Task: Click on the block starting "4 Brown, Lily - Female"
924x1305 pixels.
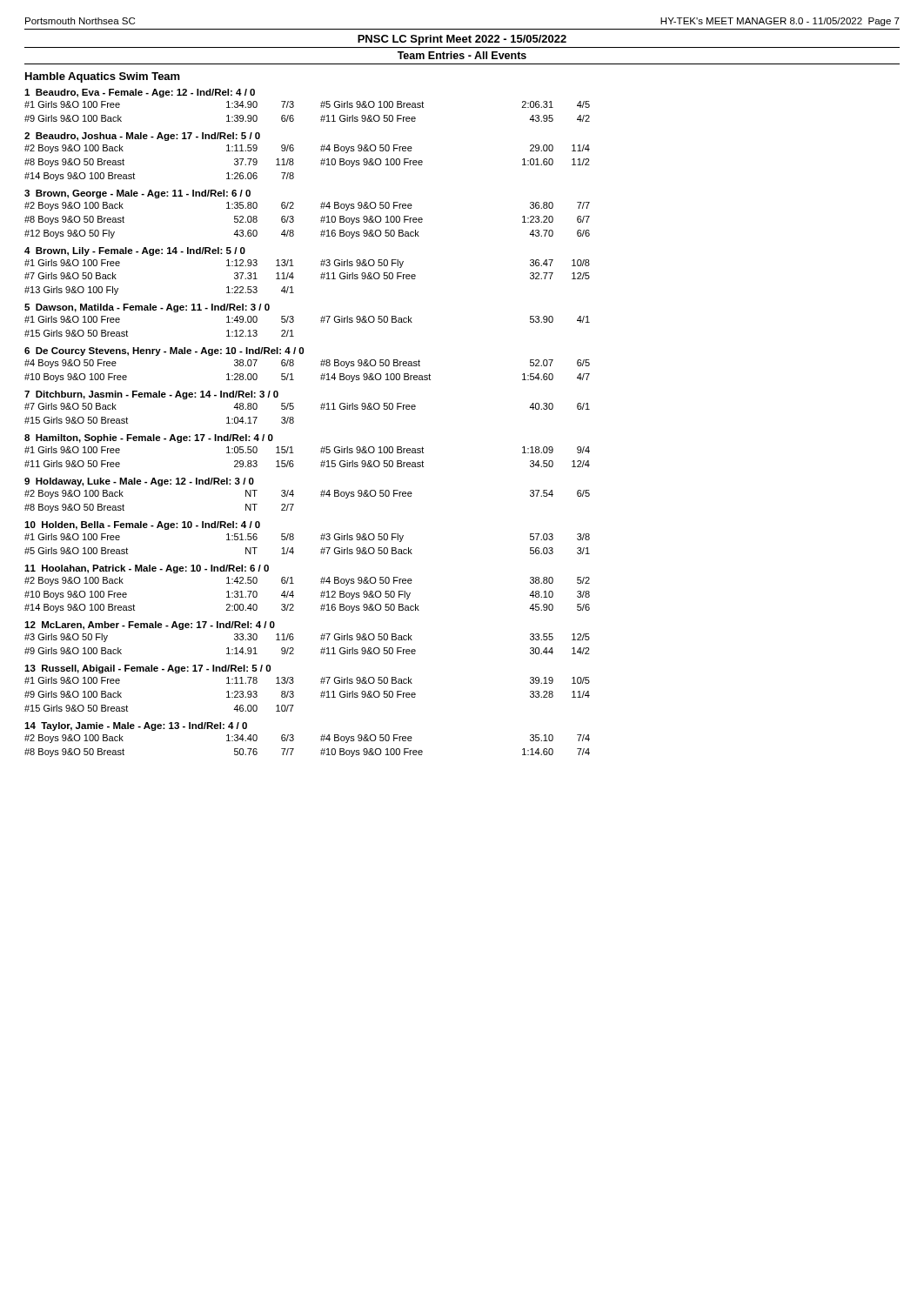Action: (x=135, y=251)
